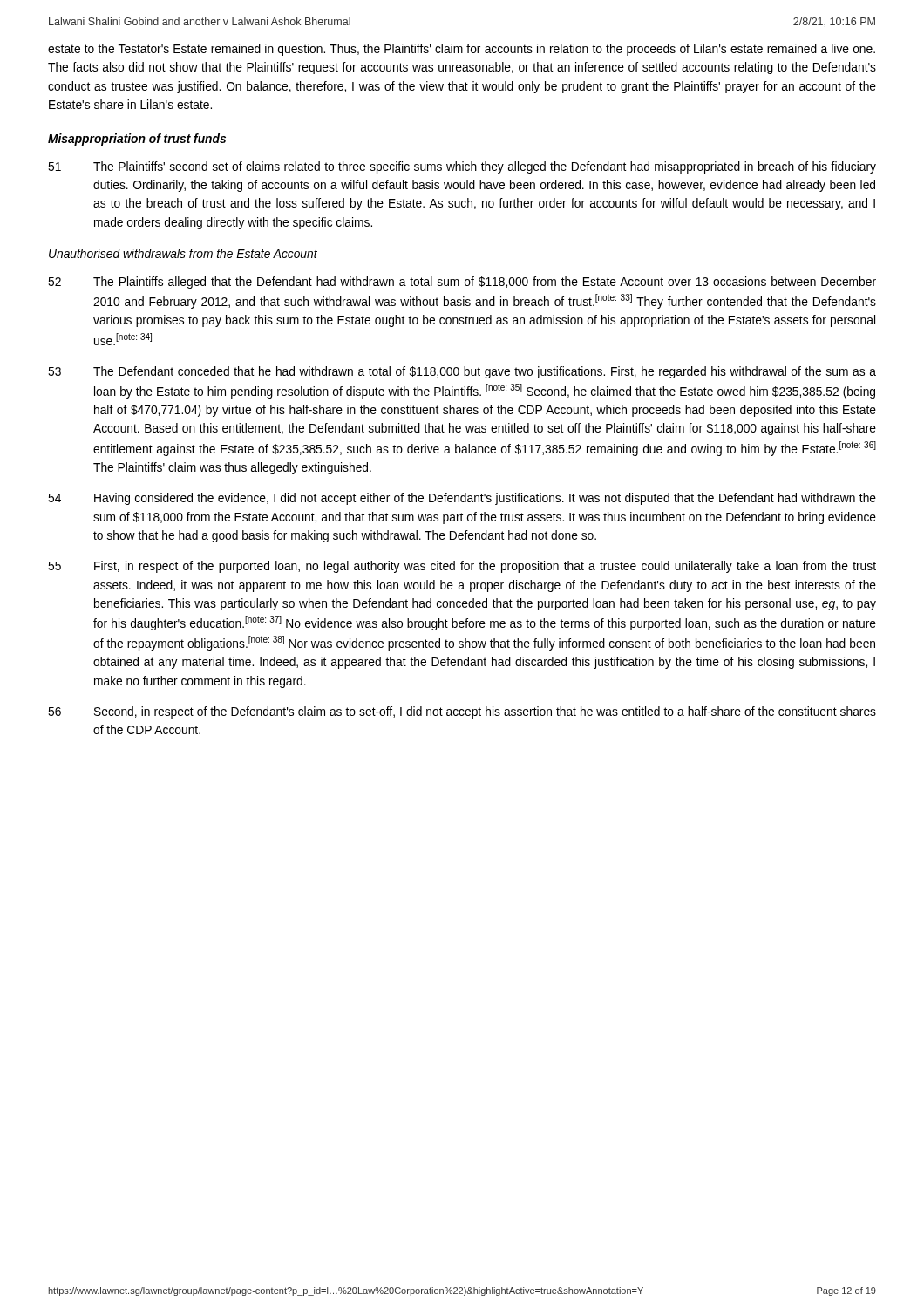Locate the block of text that opens with "estate to the Testator's Estate remained in"
The width and height of the screenshot is (924, 1308).
[x=462, y=77]
